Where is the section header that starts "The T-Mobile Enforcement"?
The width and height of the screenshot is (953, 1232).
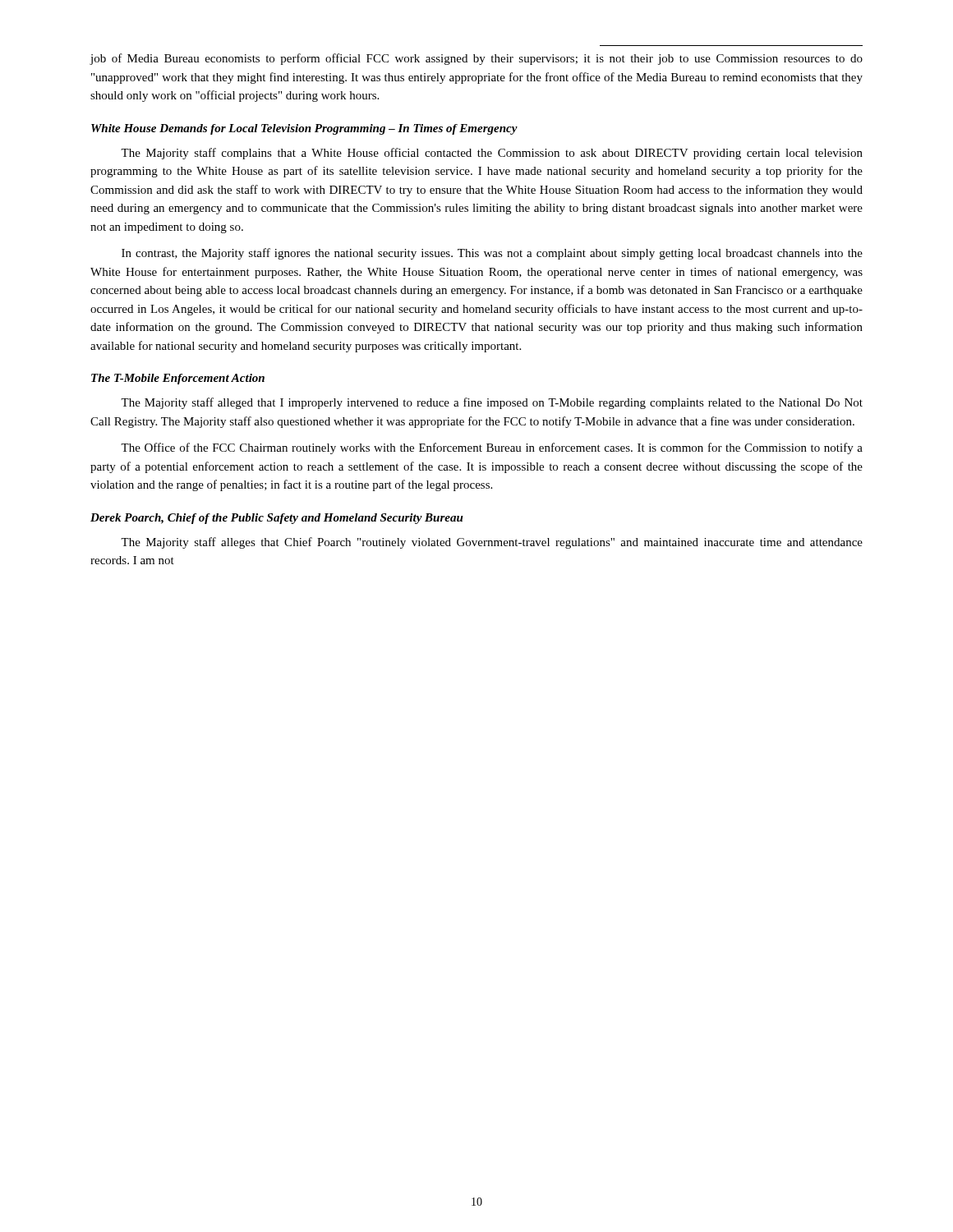tap(178, 378)
